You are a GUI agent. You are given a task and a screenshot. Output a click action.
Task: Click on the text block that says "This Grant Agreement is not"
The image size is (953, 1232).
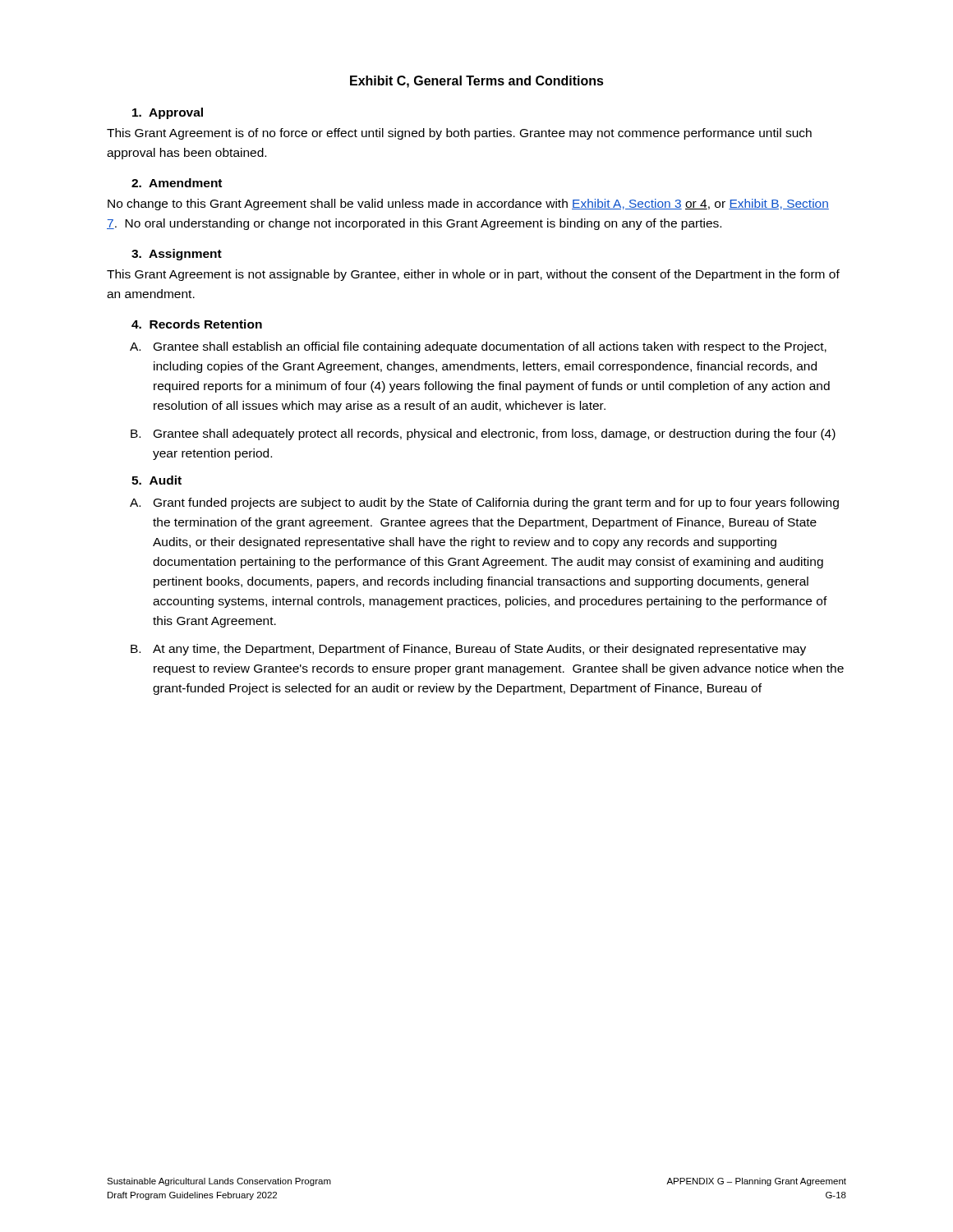click(473, 284)
